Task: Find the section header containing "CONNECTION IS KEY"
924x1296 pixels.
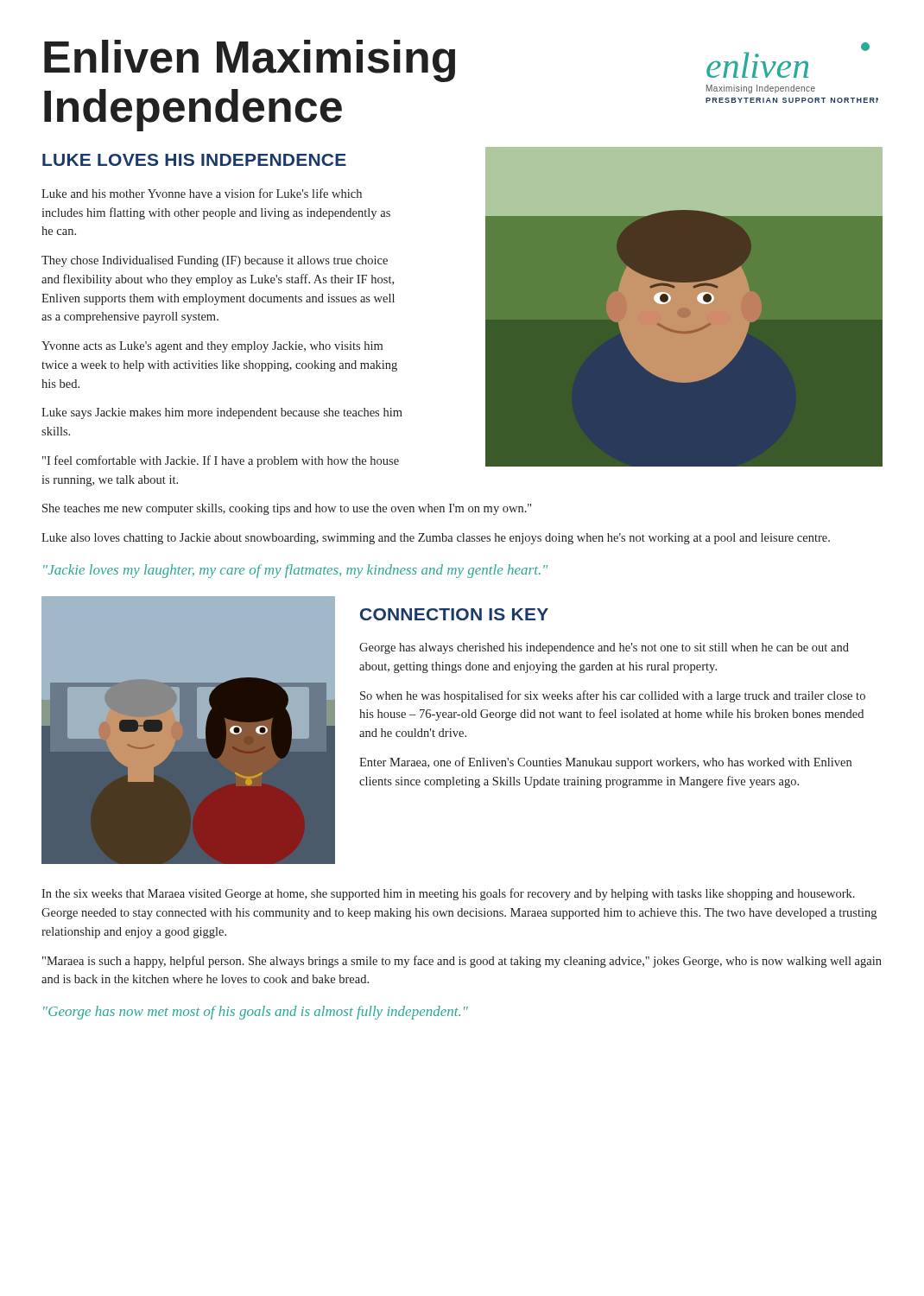Action: pyautogui.click(x=454, y=614)
